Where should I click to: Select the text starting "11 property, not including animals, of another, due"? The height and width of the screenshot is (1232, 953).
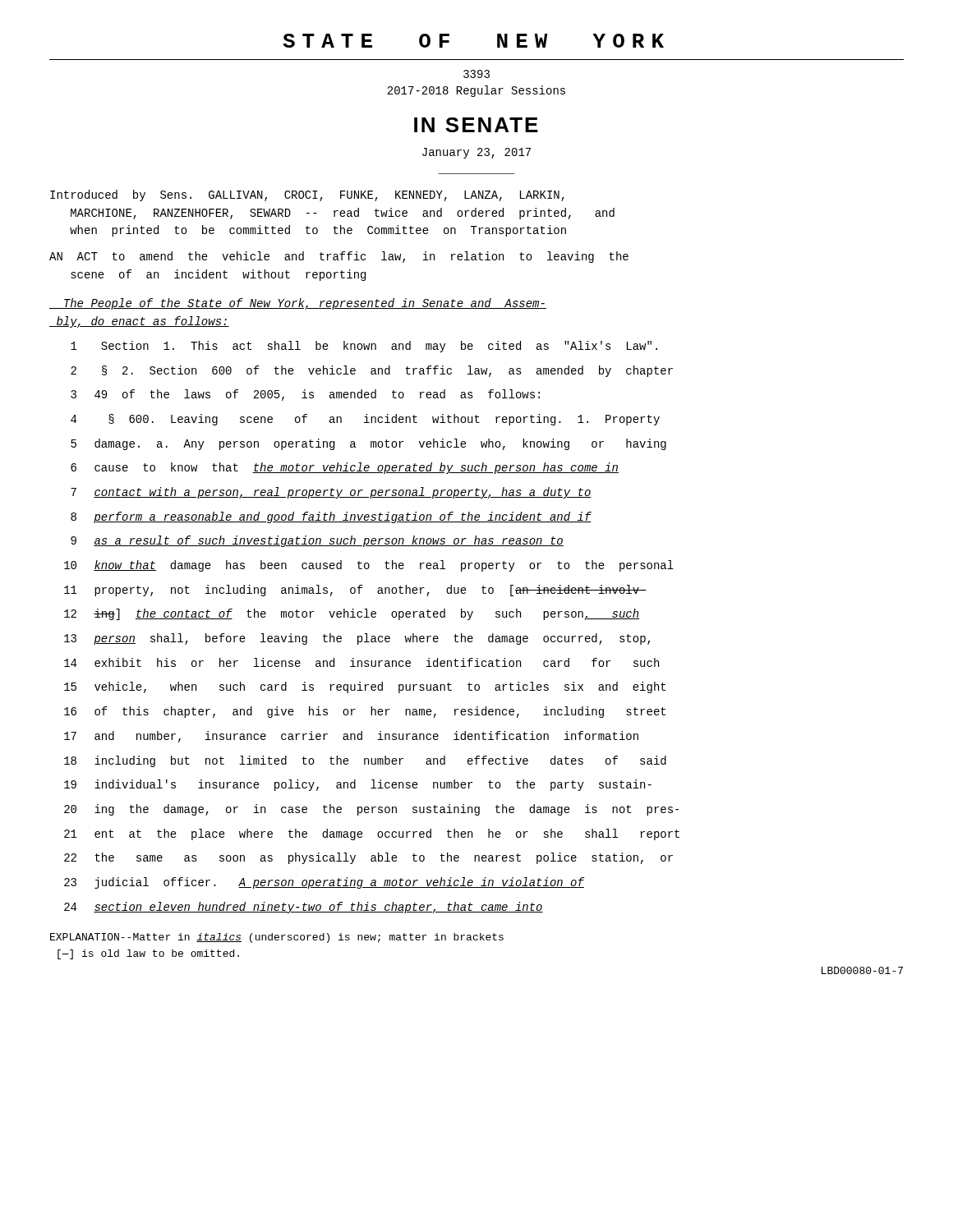coord(476,591)
